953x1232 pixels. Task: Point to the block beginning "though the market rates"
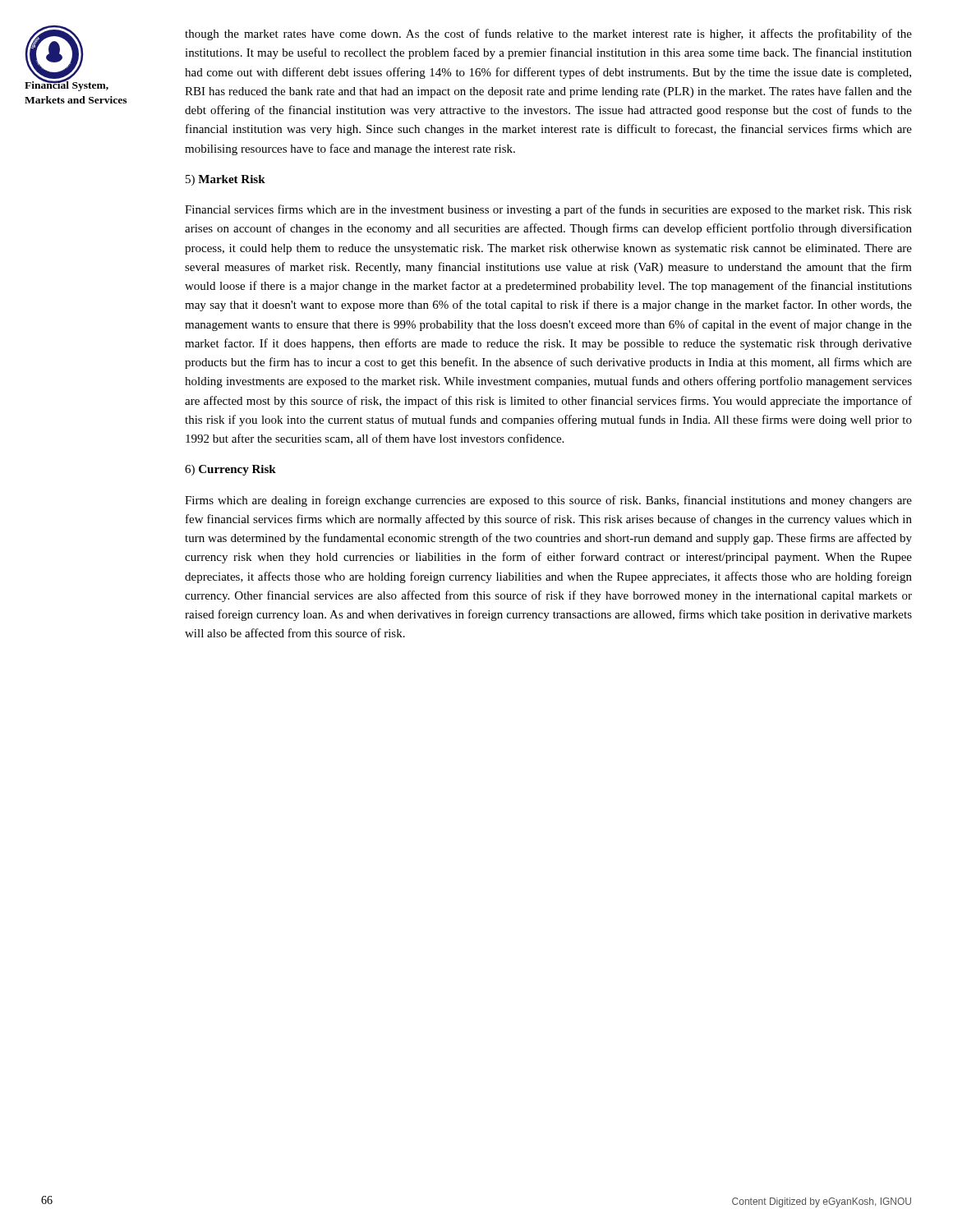pyautogui.click(x=548, y=91)
